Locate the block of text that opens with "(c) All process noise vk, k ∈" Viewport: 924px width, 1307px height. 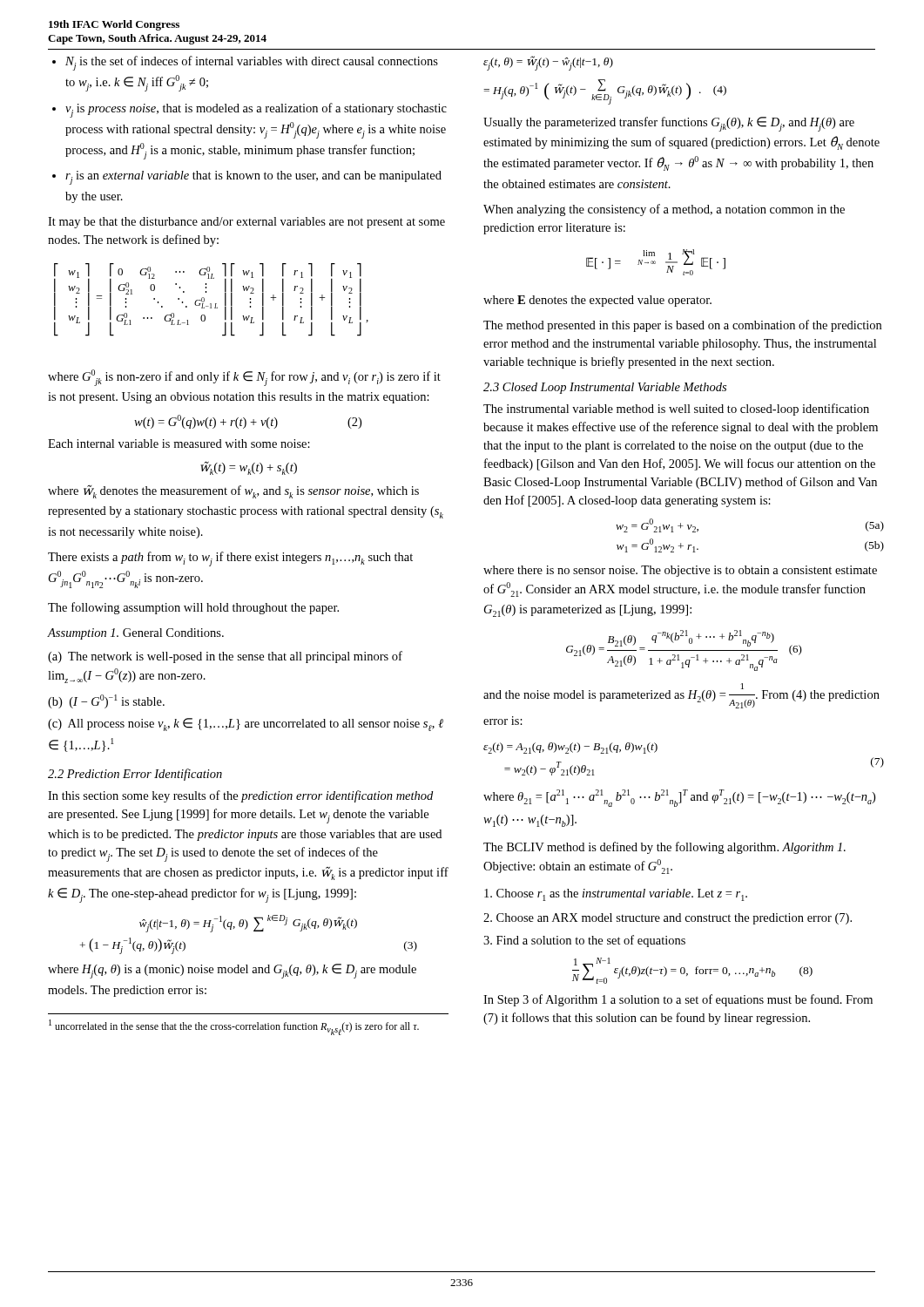click(246, 734)
